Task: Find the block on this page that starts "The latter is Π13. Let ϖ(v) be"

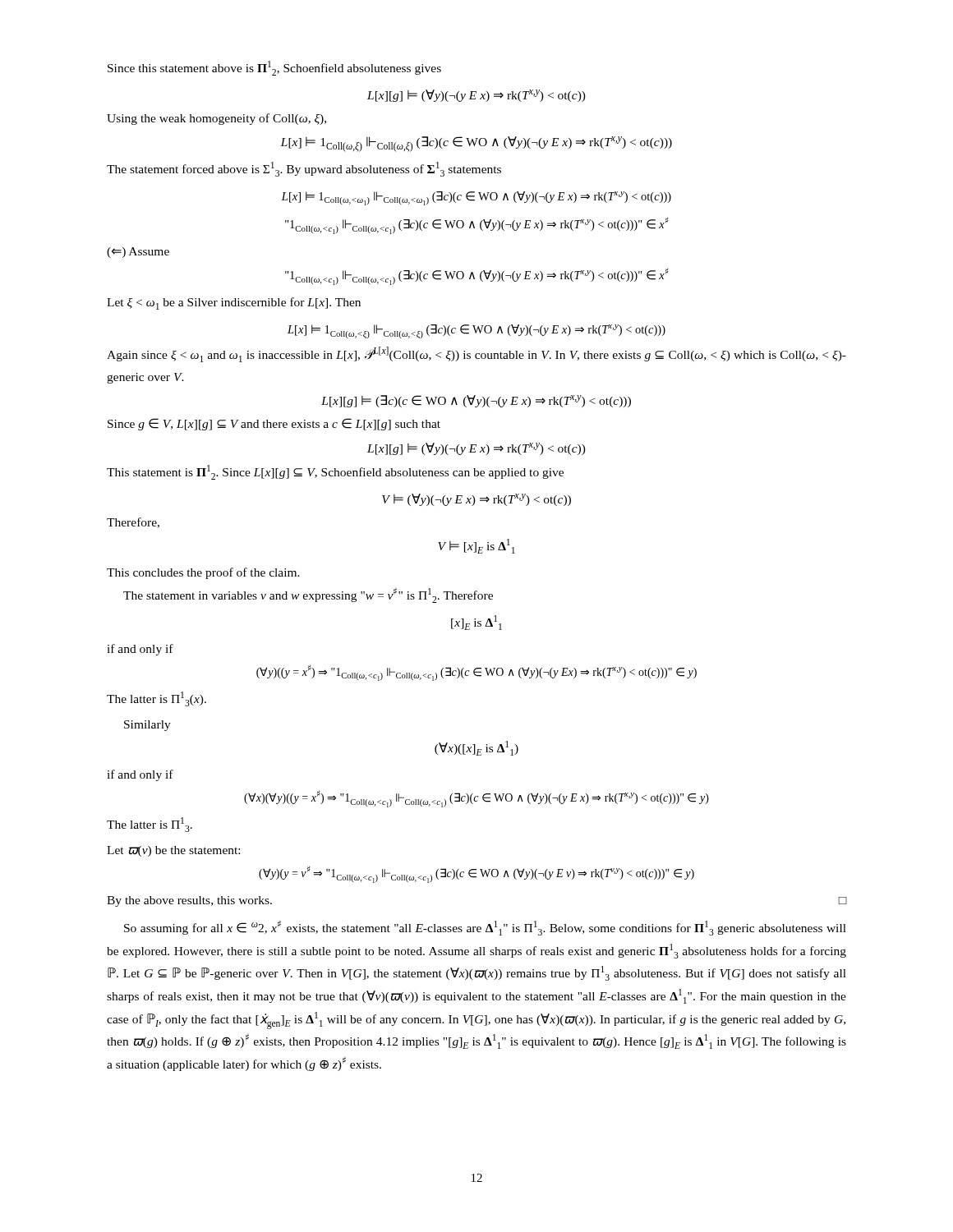Action: pyautogui.click(x=150, y=825)
